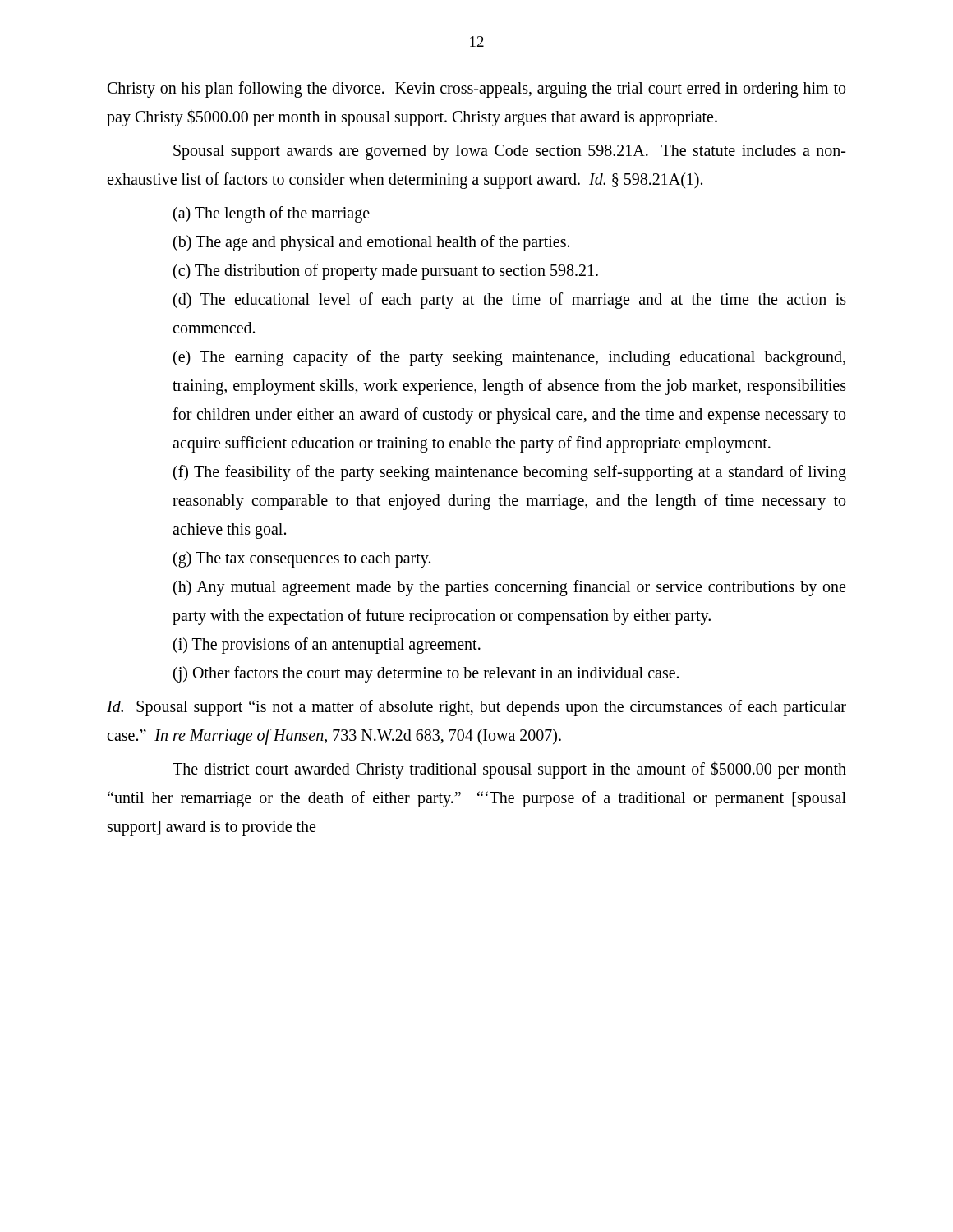The image size is (953, 1232).
Task: Point to the block beginning "(c) The distribution"
Action: coord(386,270)
